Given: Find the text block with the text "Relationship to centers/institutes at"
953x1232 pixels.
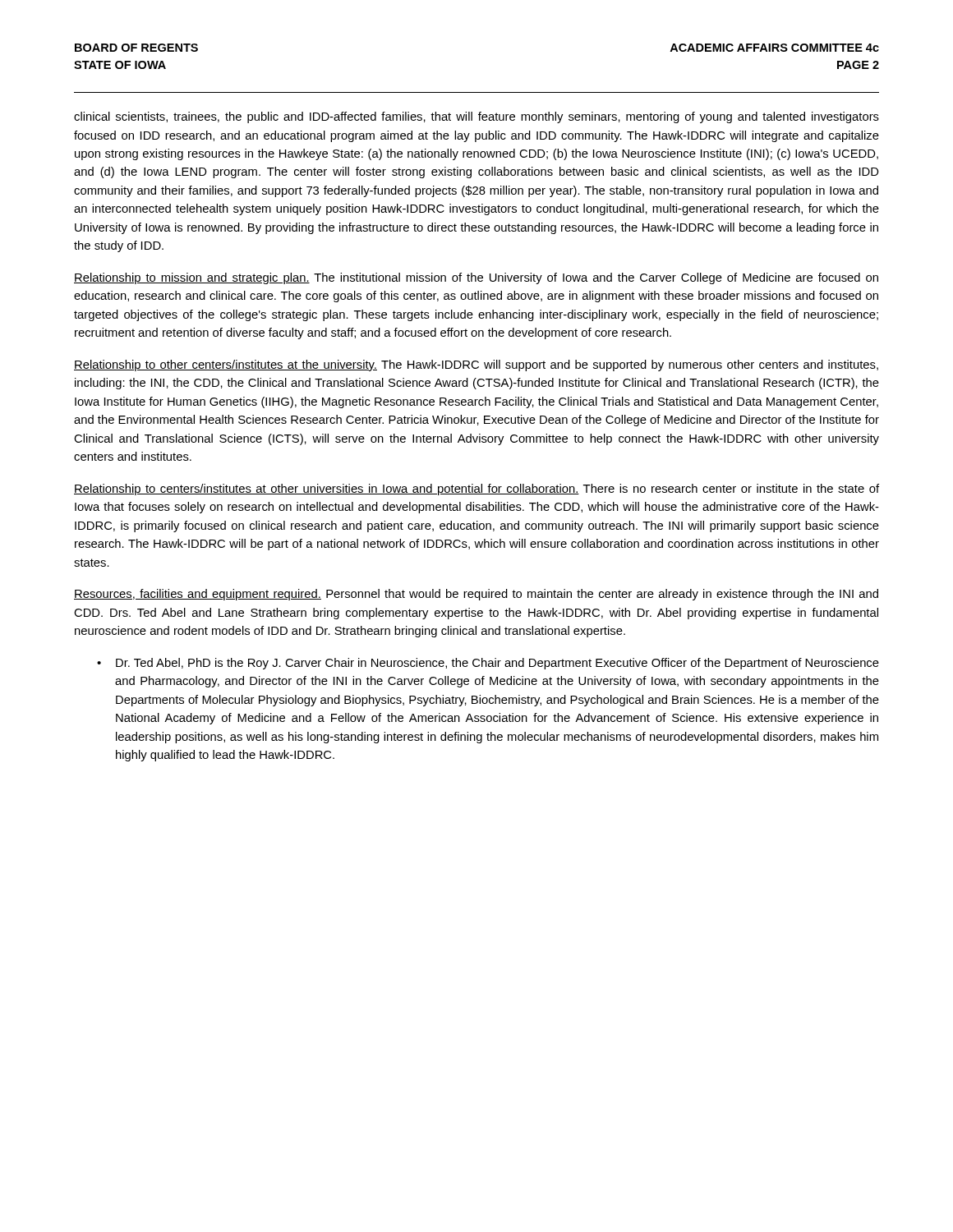Looking at the screenshot, I should (x=476, y=525).
